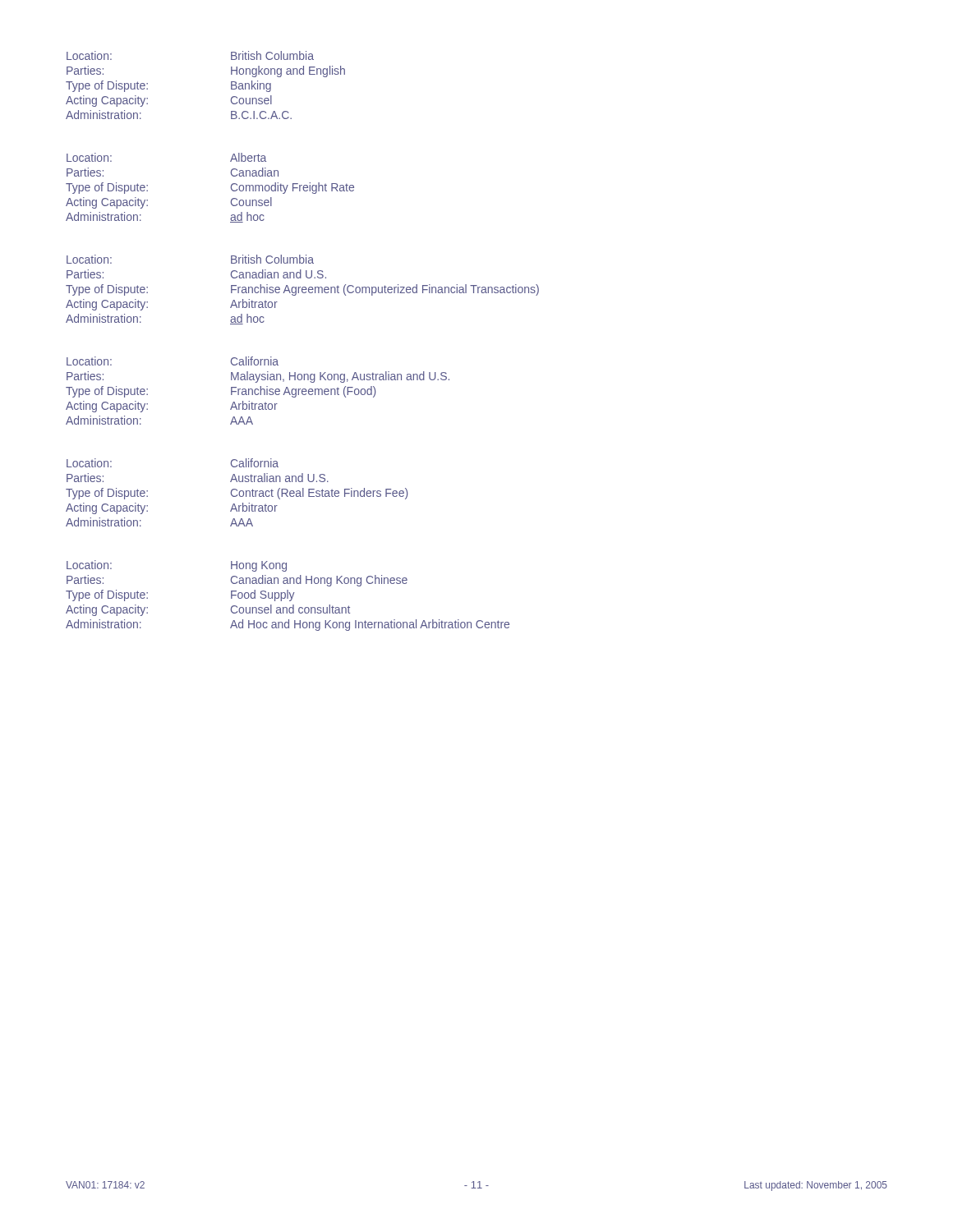Where is the passage that starts "Location: Hong Kong Parties: Canadian"?

coord(288,595)
